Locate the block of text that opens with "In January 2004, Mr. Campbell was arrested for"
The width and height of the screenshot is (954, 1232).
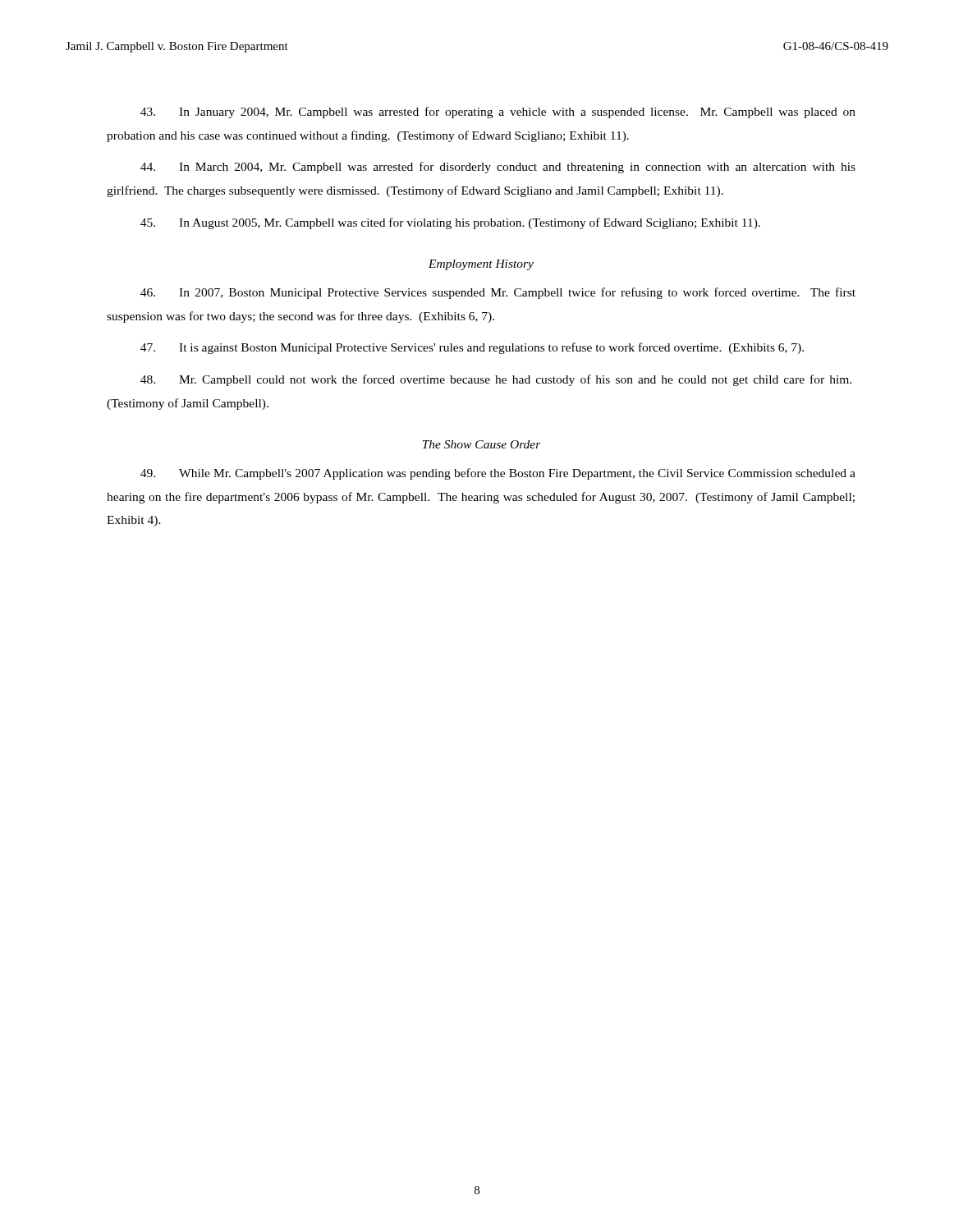tap(481, 121)
